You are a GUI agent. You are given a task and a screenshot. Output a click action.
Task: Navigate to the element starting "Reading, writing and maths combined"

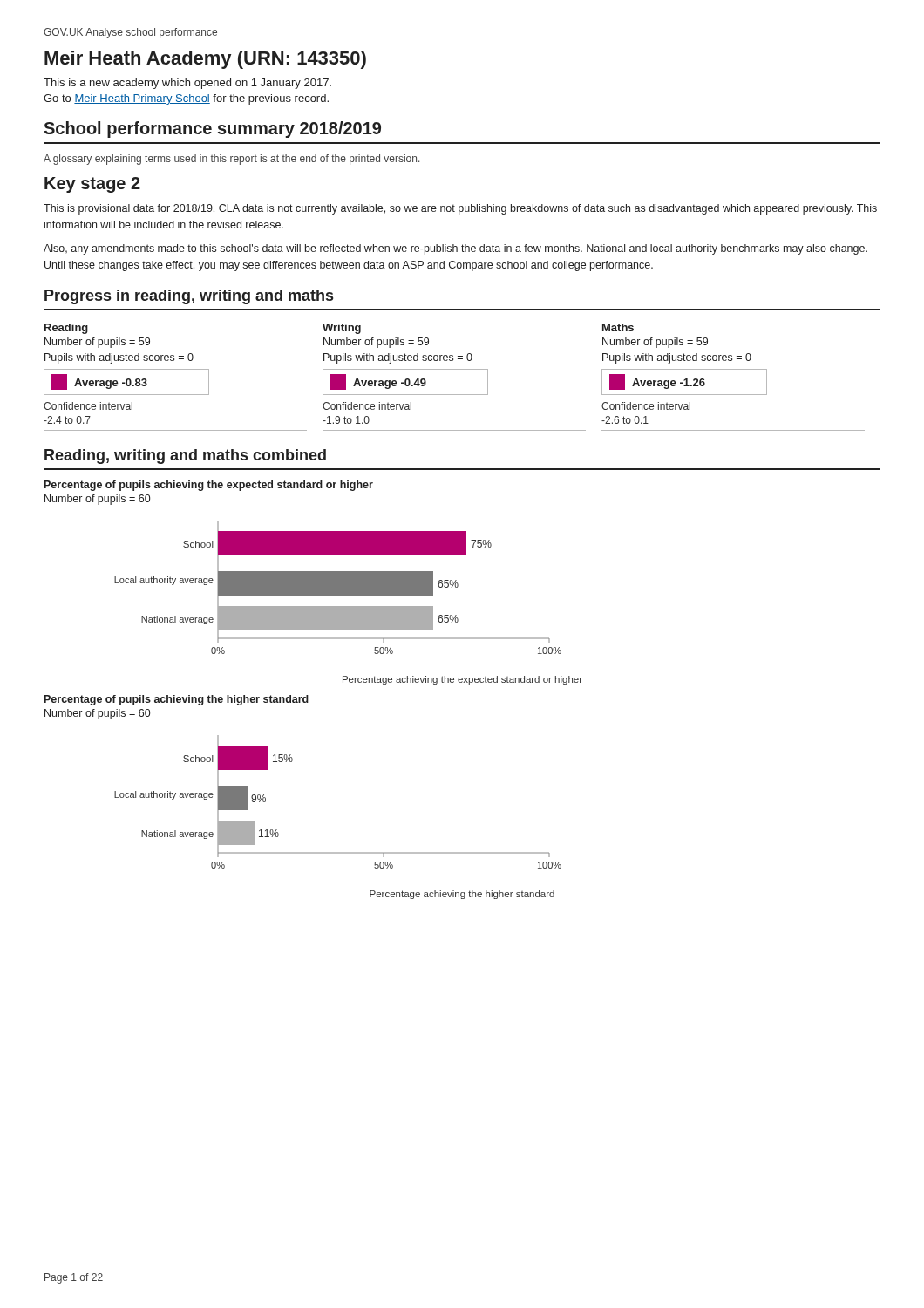point(185,456)
